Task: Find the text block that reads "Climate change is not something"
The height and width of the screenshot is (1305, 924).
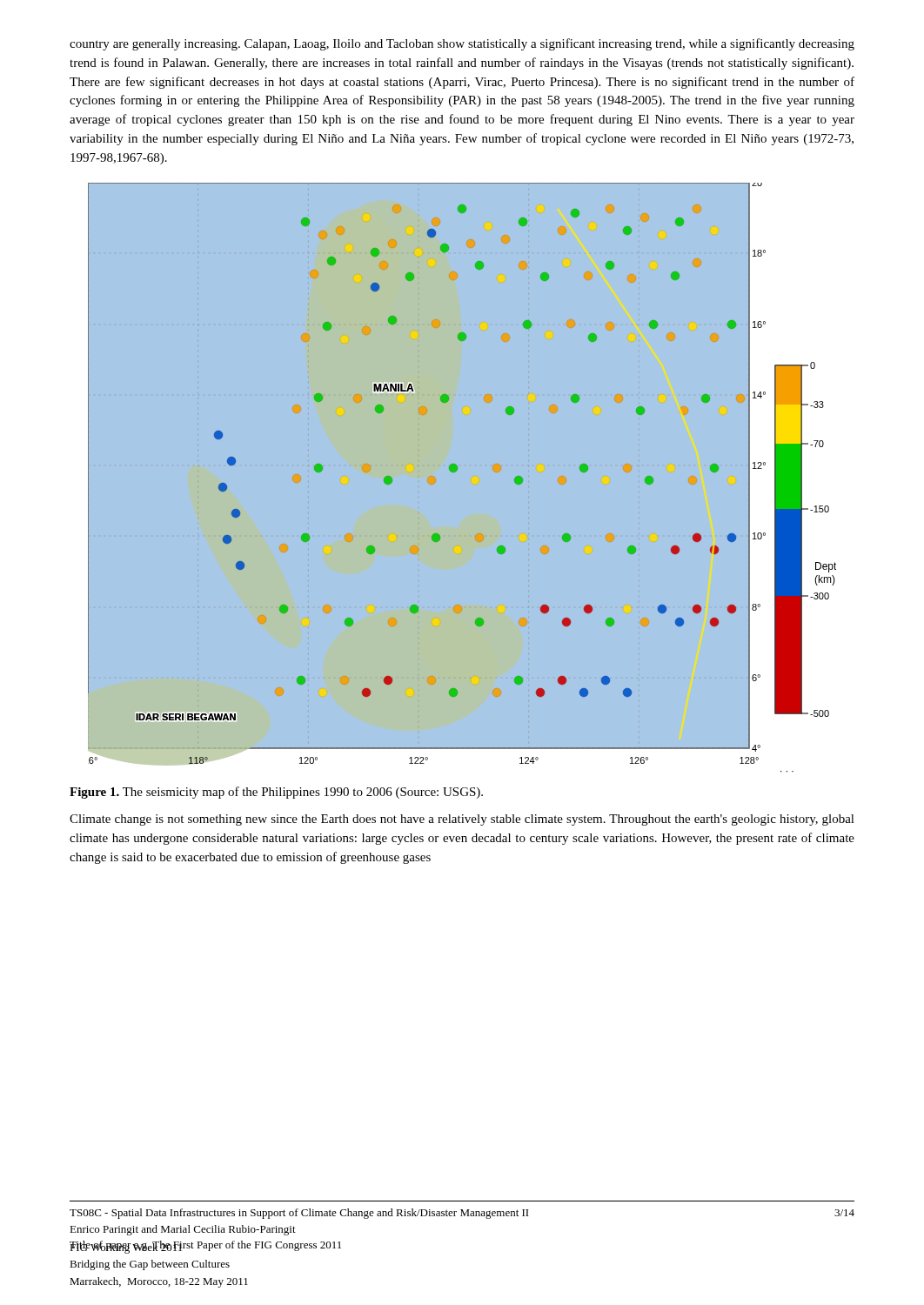Action: [x=462, y=838]
